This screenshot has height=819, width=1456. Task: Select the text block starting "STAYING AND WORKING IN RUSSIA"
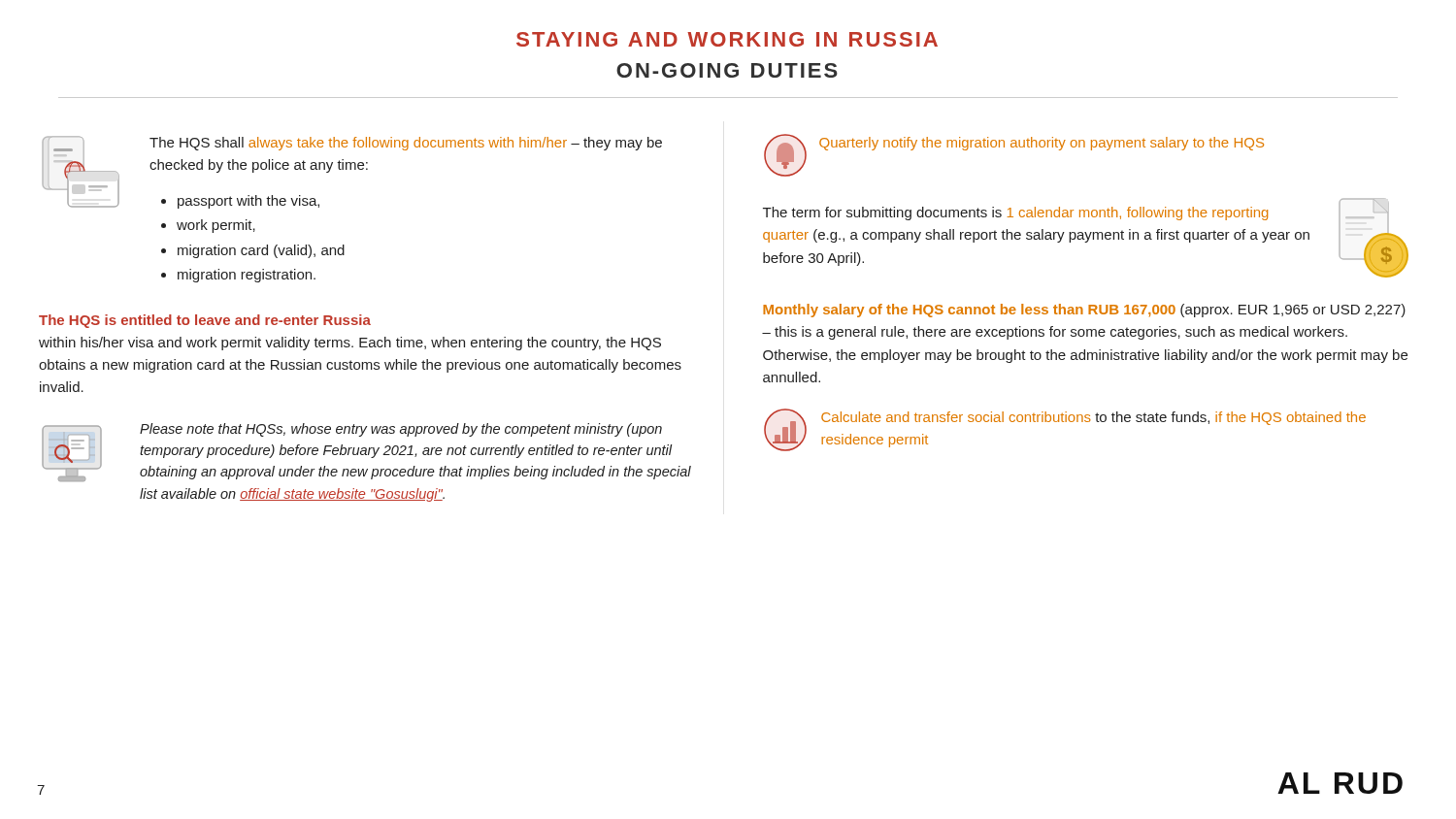(728, 39)
